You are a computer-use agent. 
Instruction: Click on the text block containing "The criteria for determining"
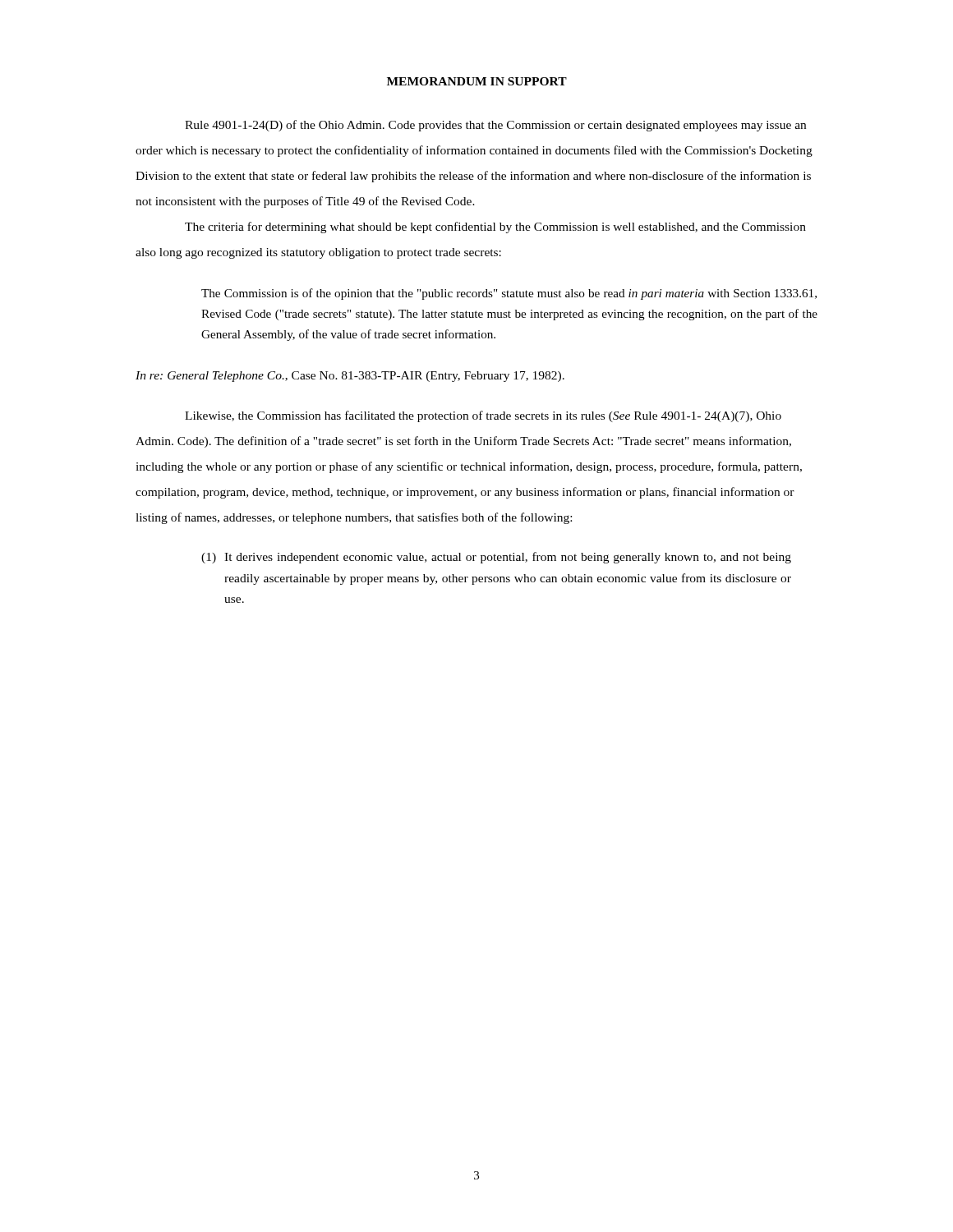(x=476, y=239)
